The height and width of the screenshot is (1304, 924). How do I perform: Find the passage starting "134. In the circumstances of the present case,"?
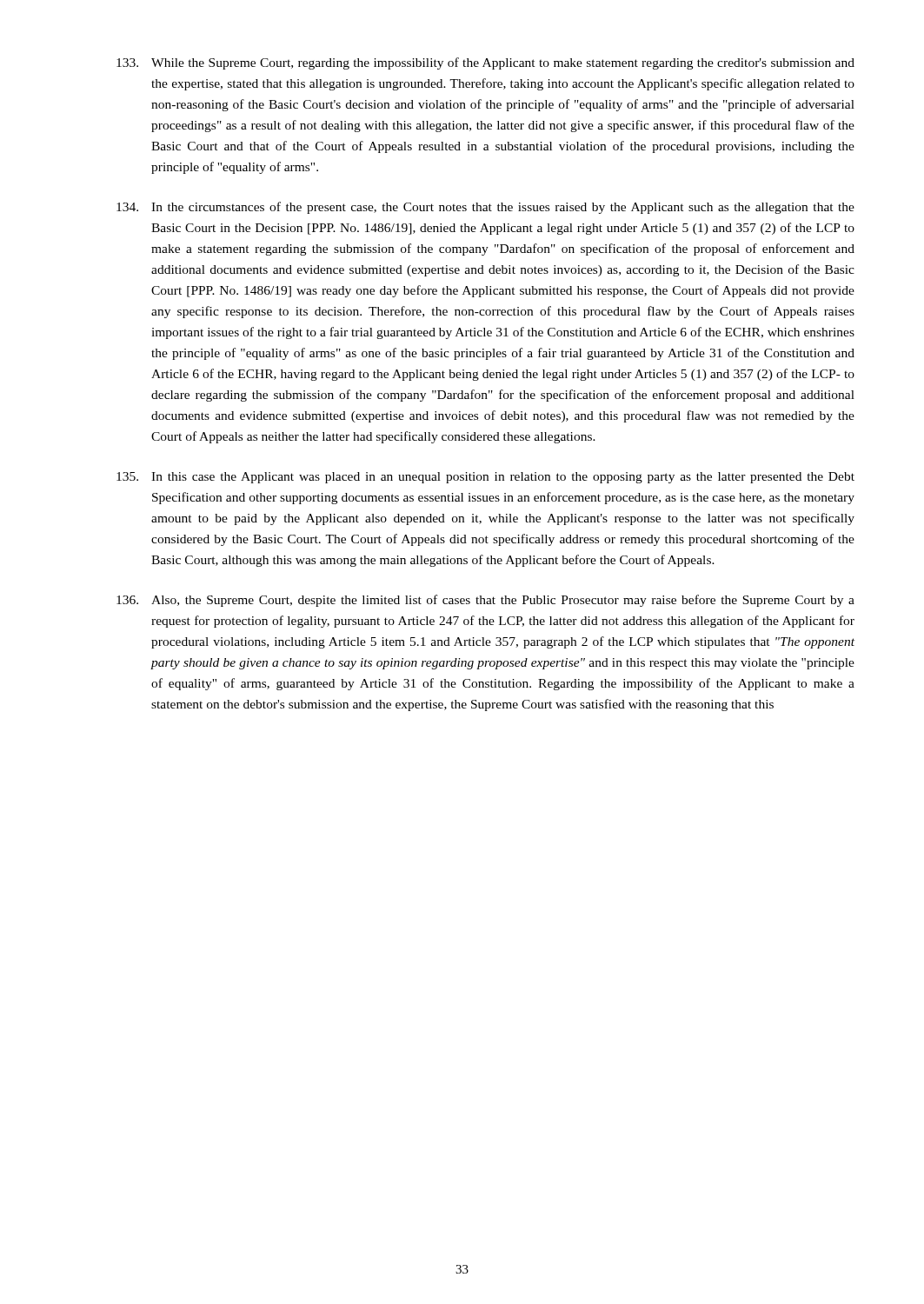[x=466, y=322]
